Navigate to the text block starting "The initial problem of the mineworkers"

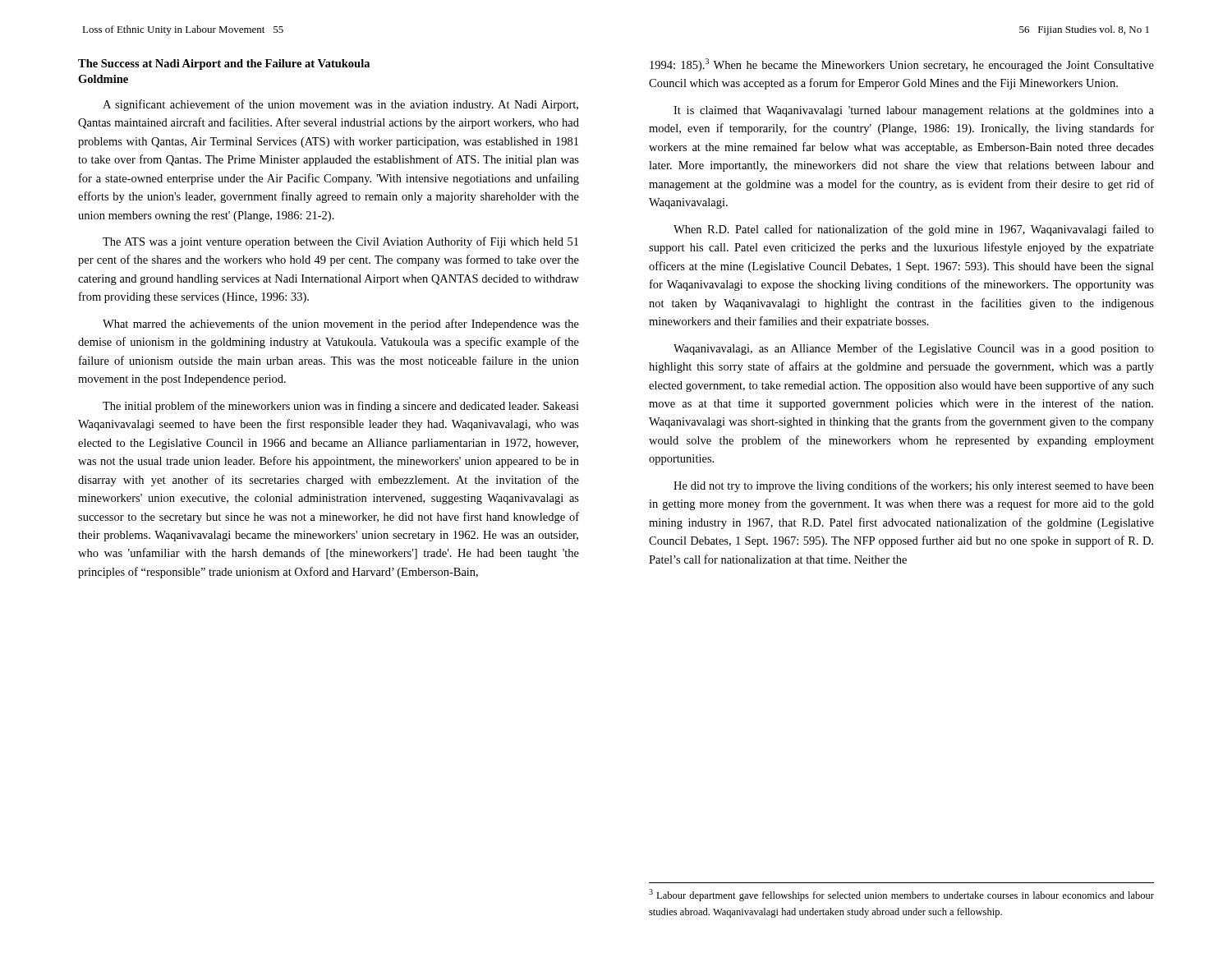point(329,489)
